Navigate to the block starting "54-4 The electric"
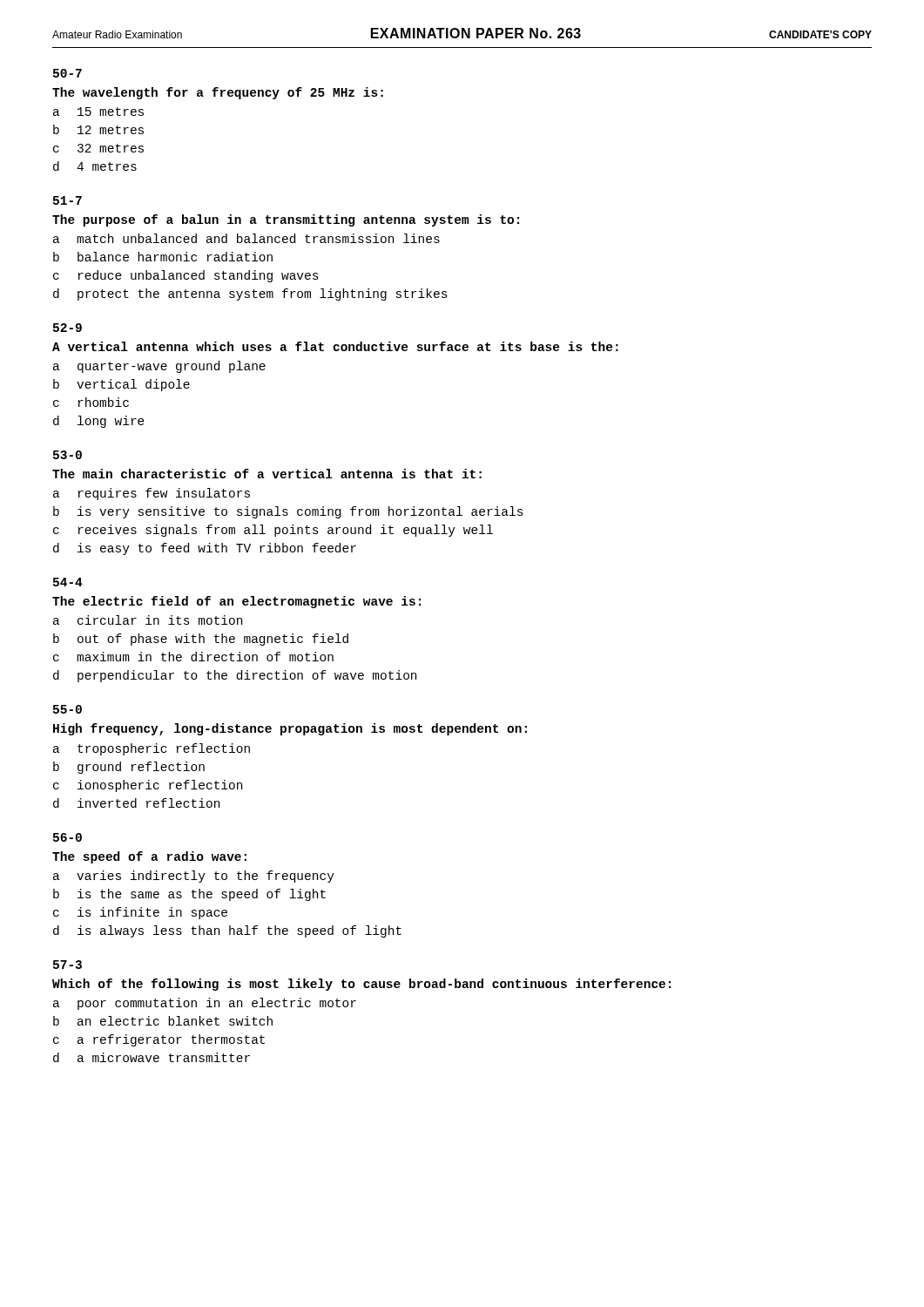The image size is (924, 1307). (x=68, y=582)
